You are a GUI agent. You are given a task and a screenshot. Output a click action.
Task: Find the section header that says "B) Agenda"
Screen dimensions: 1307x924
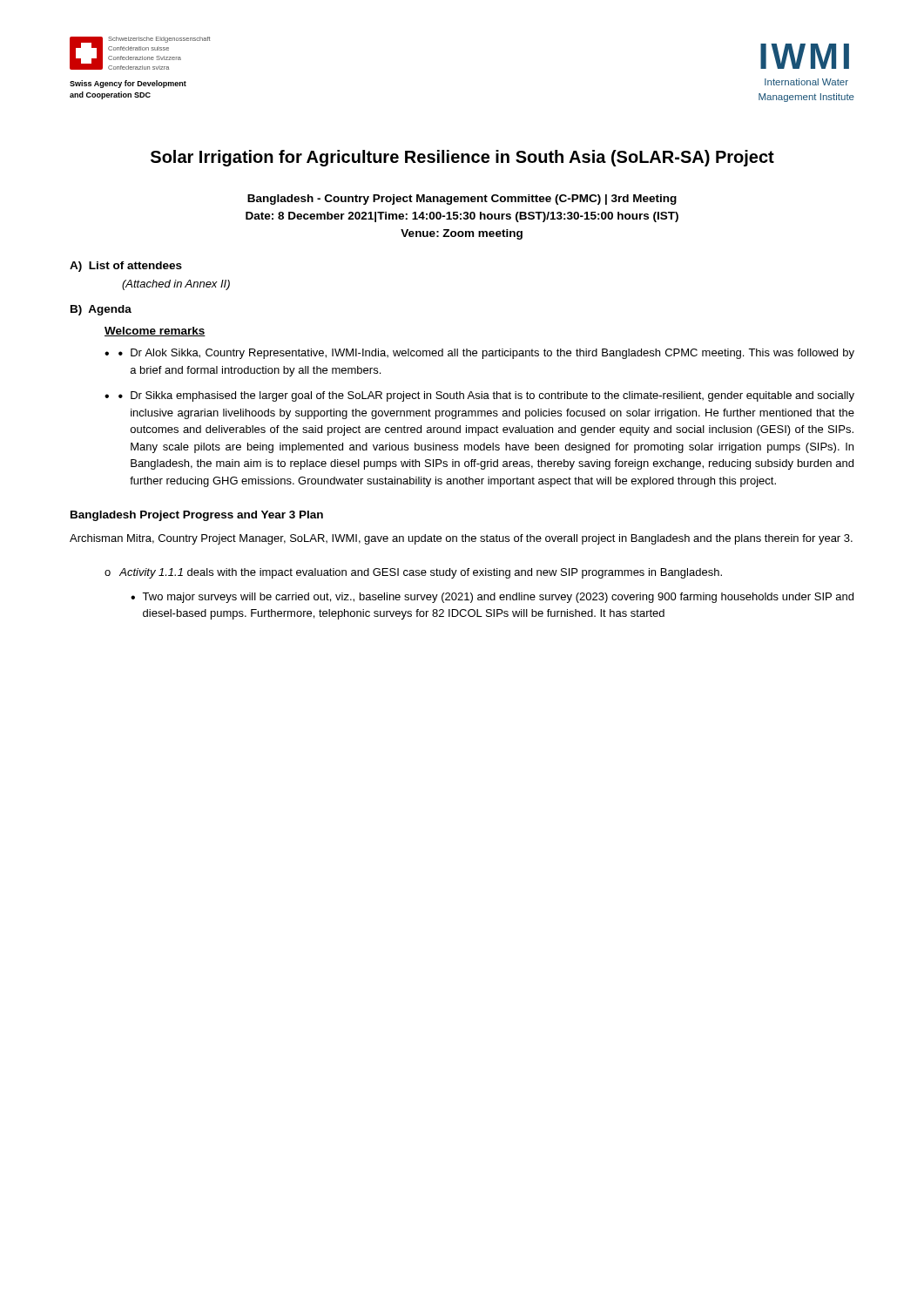[100, 309]
